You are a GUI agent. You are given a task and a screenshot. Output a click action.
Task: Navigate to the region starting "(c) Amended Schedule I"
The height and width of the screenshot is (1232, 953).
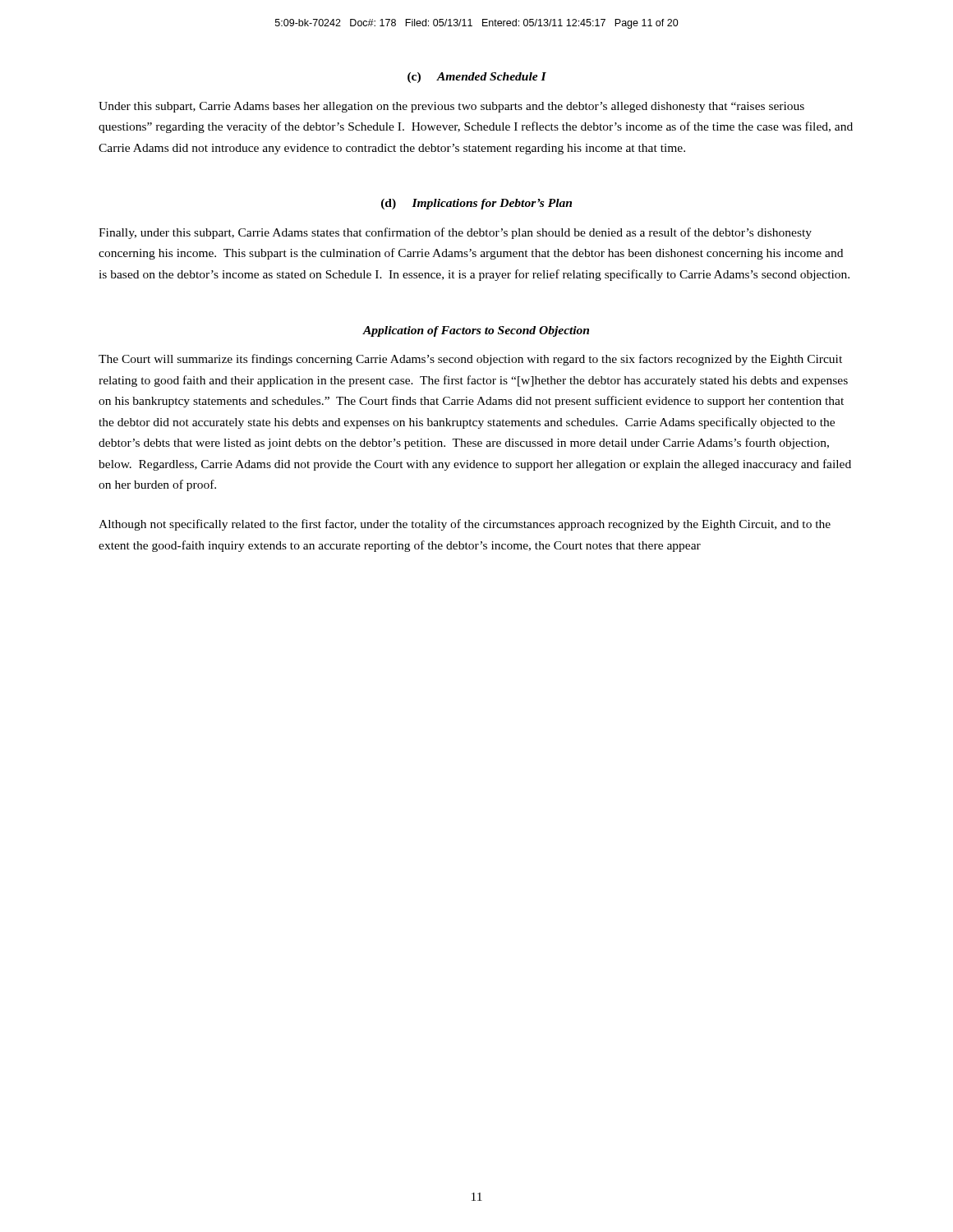pos(476,76)
